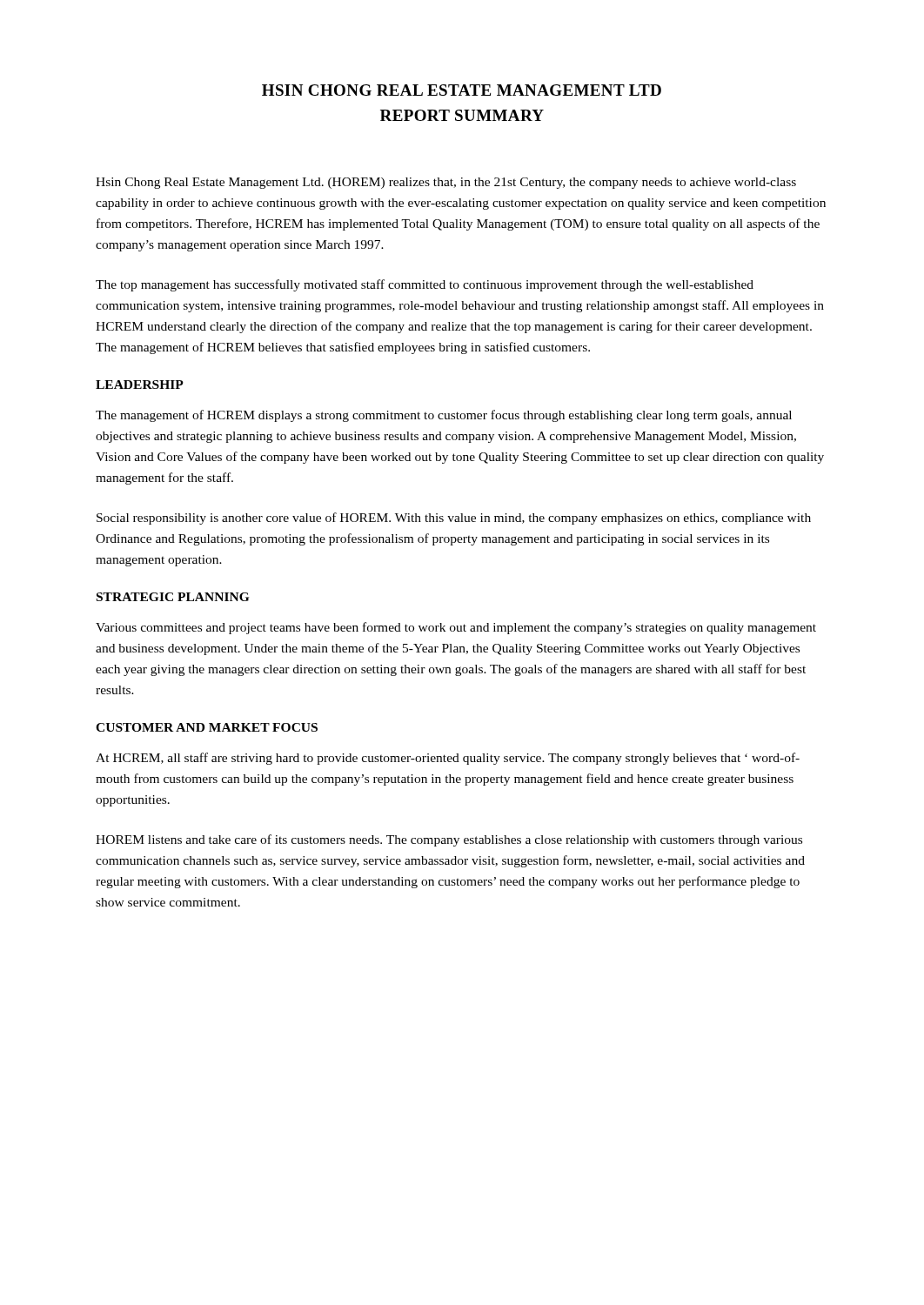Locate the block of text that opens with "Hsin Chong Real Estate Management Ltd."
This screenshot has width=924, height=1305.
461,213
